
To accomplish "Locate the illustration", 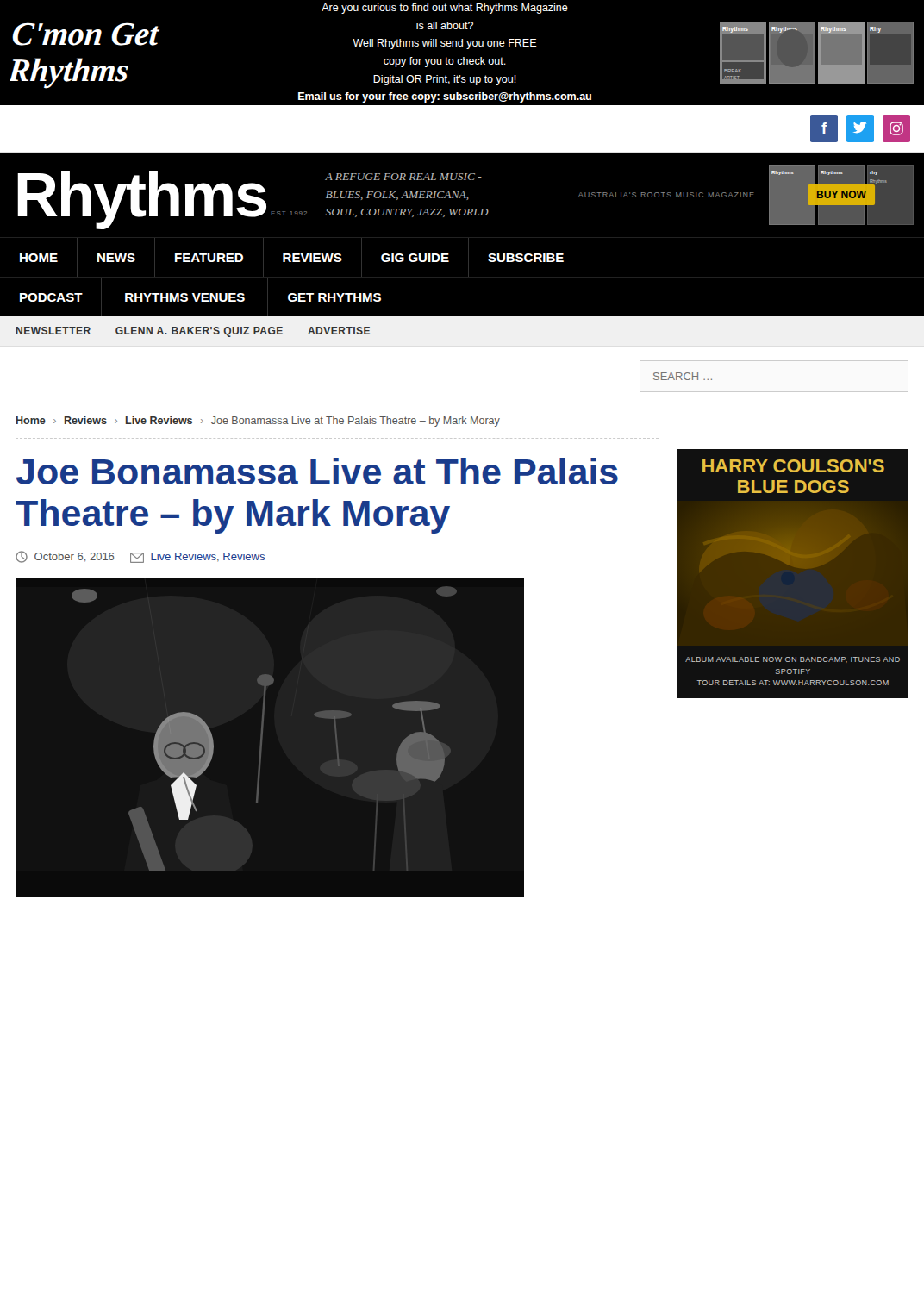I will pos(793,574).
